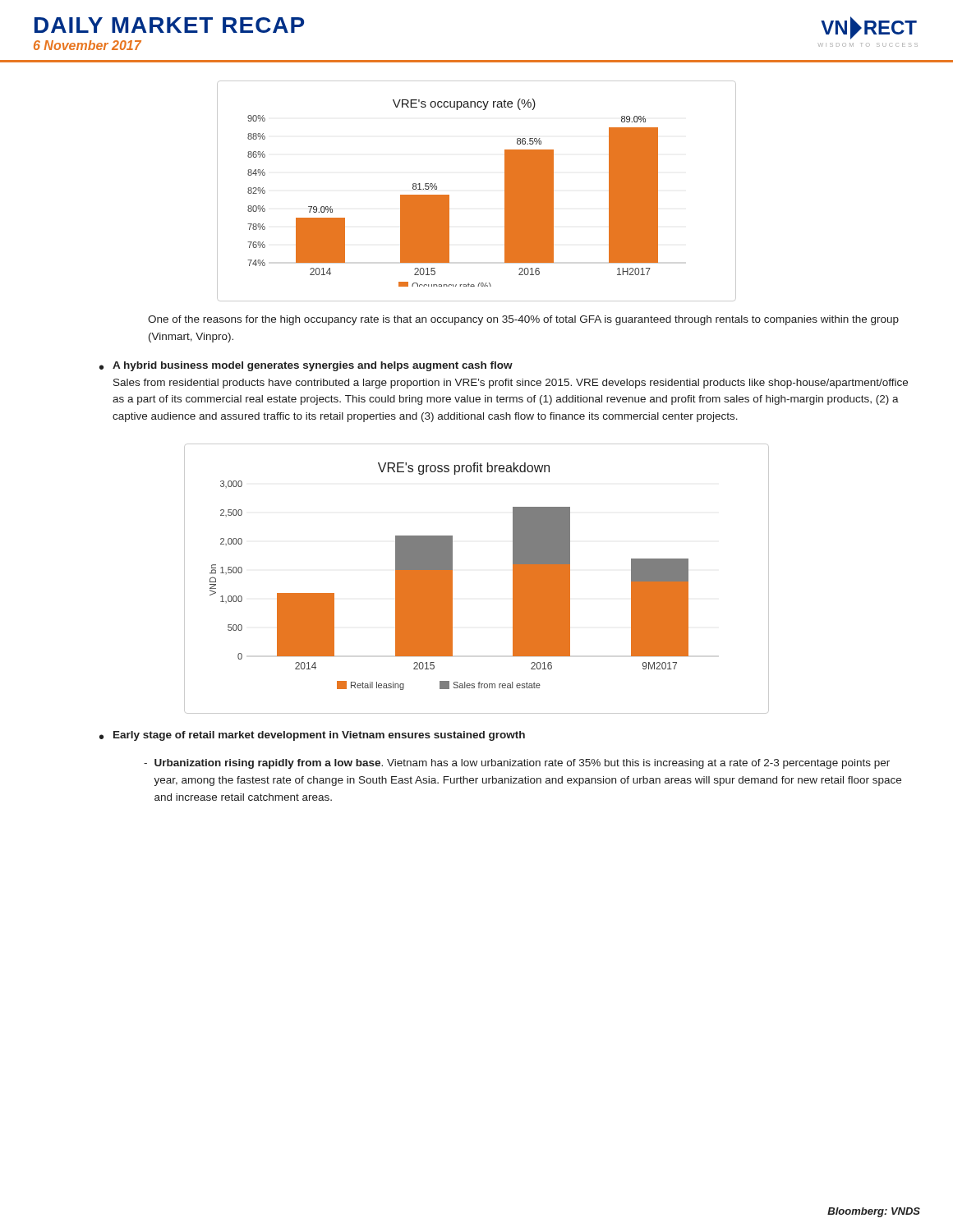
Task: Find the stacked bar chart
Action: tap(476, 579)
